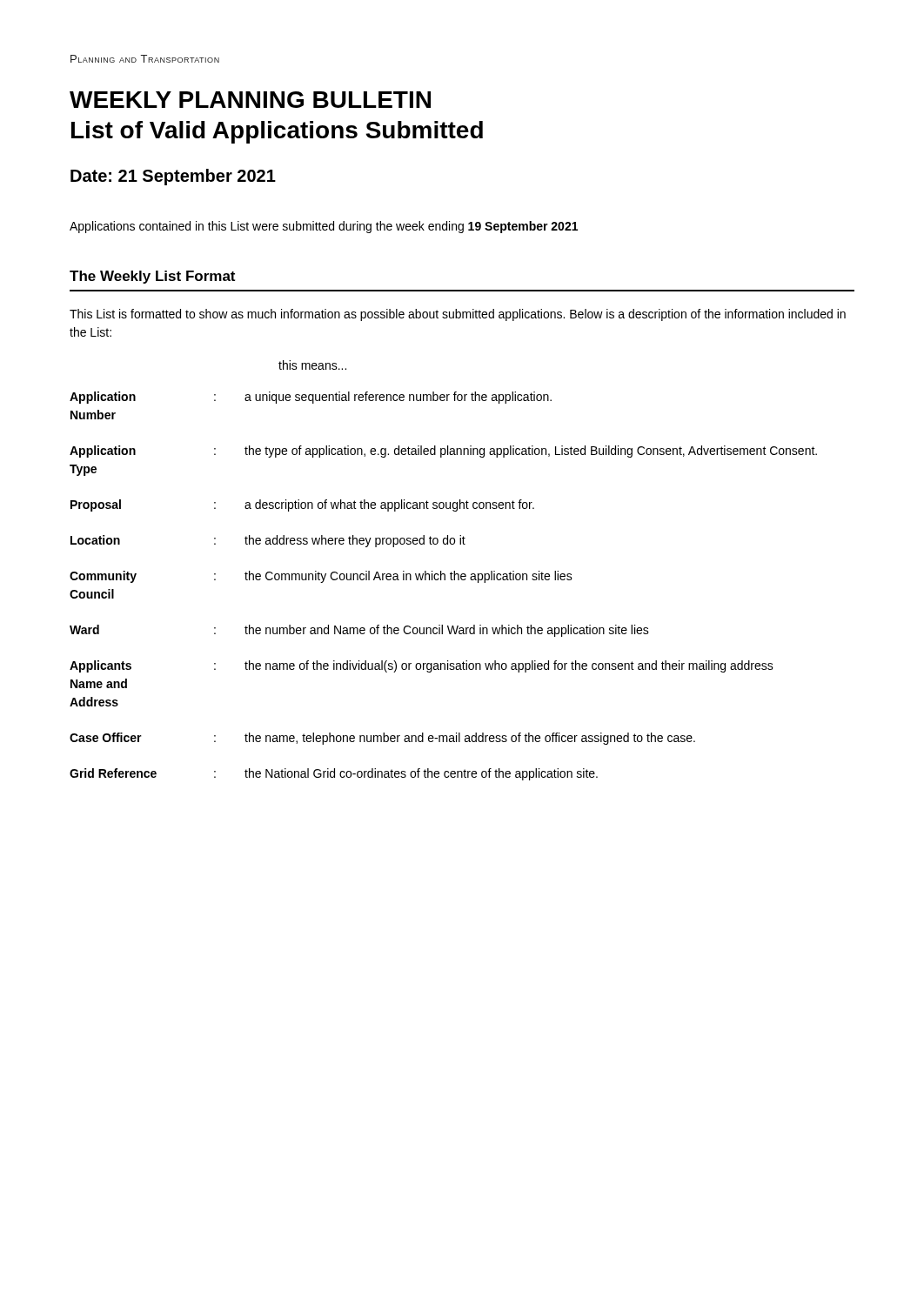
Task: Point to "Date: 21 September 2021"
Action: [173, 176]
